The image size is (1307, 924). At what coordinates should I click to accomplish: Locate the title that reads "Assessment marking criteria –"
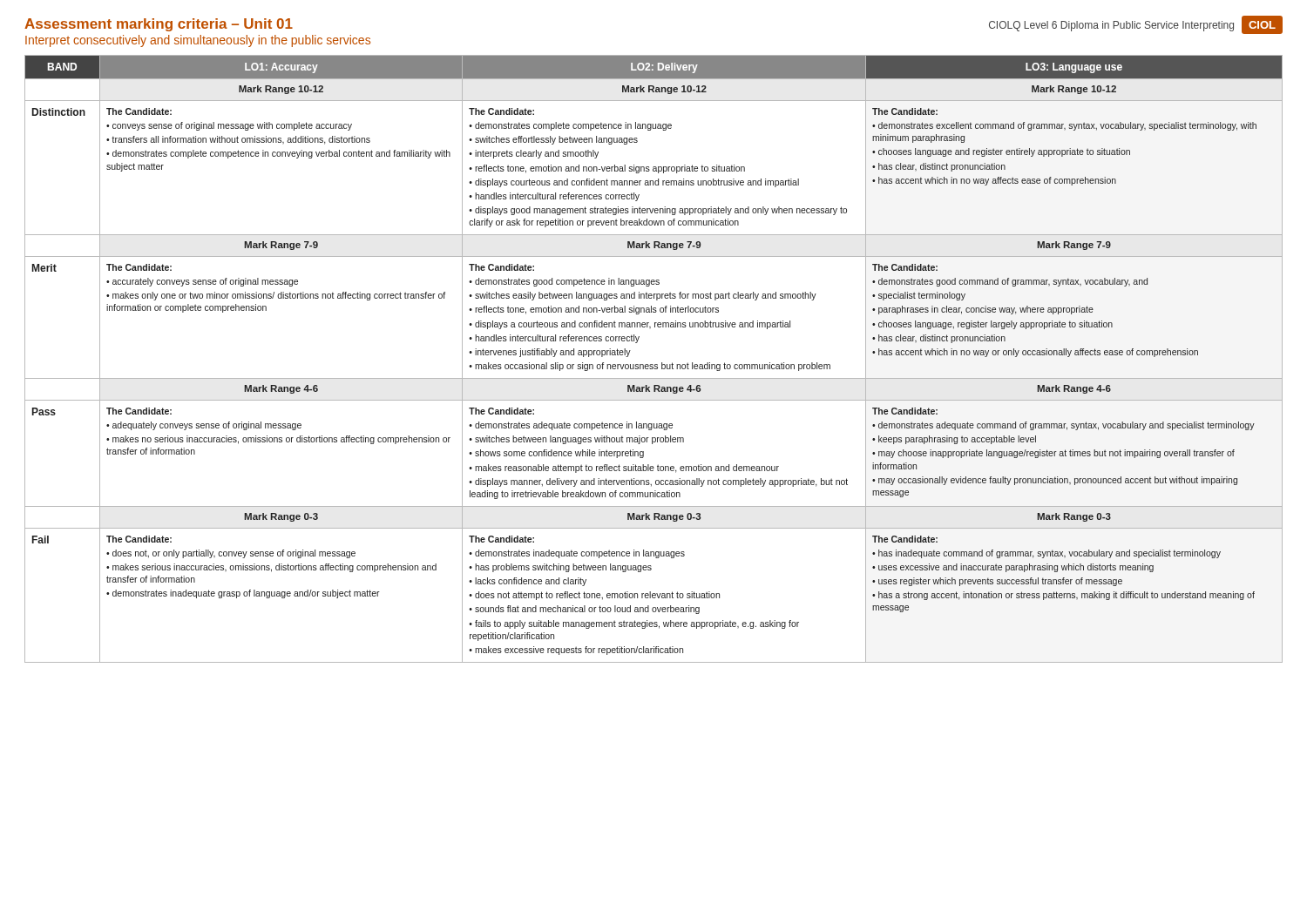tap(183, 28)
